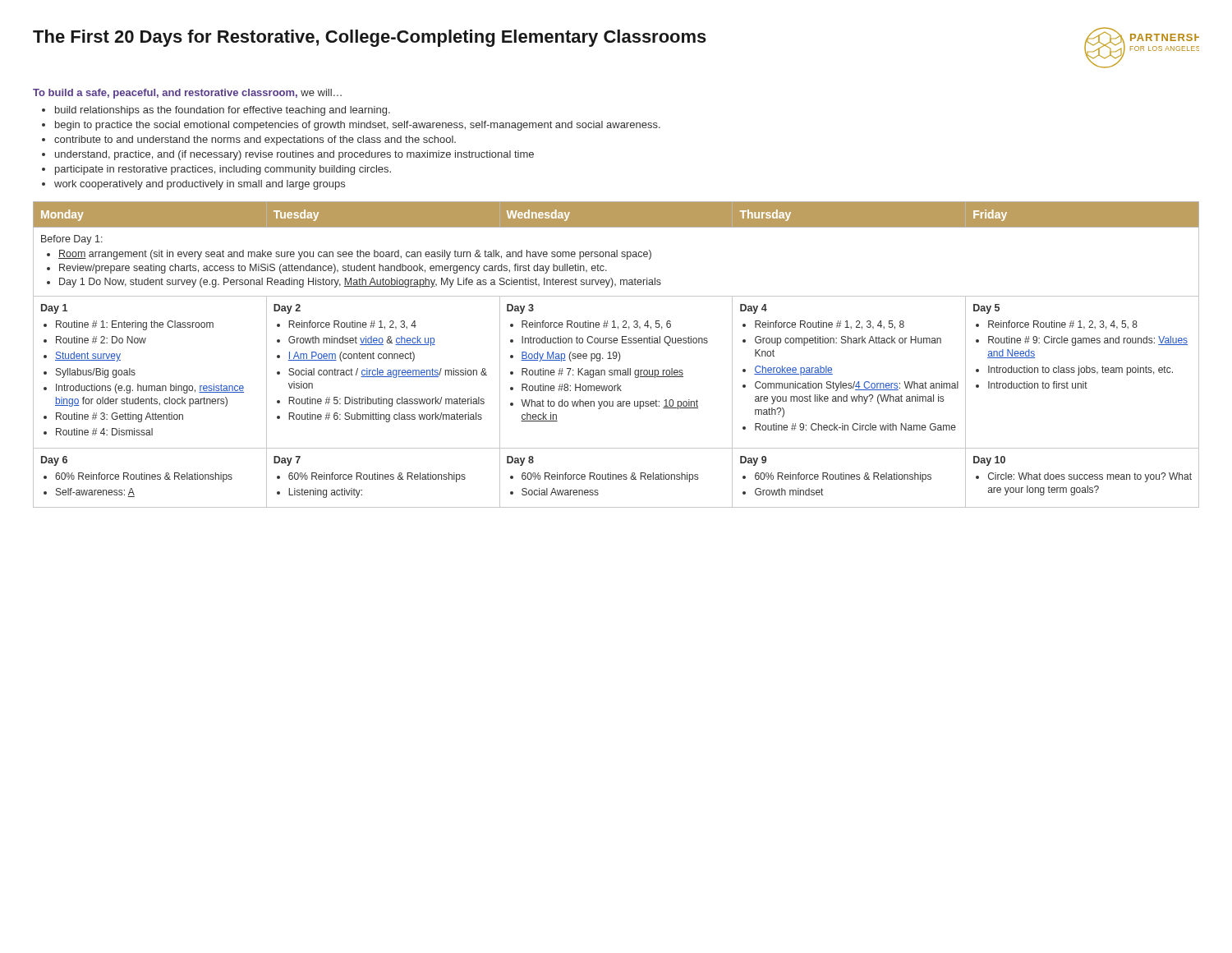The width and height of the screenshot is (1232, 953).
Task: Click the passage that begins "work cooperatively and productively in small and large"
Action: 200,184
